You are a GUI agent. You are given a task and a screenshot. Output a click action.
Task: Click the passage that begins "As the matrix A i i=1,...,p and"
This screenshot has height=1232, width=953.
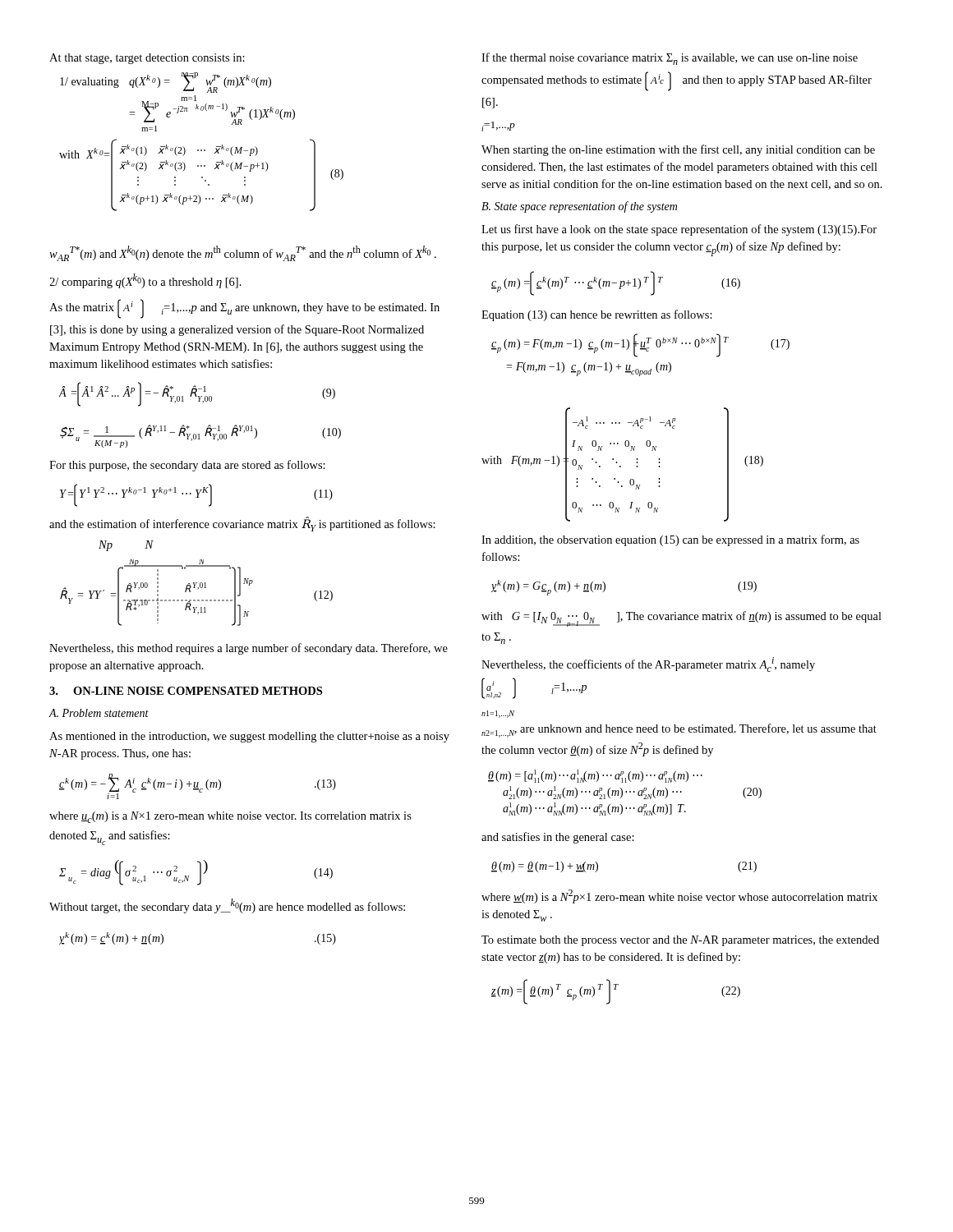tap(251, 335)
